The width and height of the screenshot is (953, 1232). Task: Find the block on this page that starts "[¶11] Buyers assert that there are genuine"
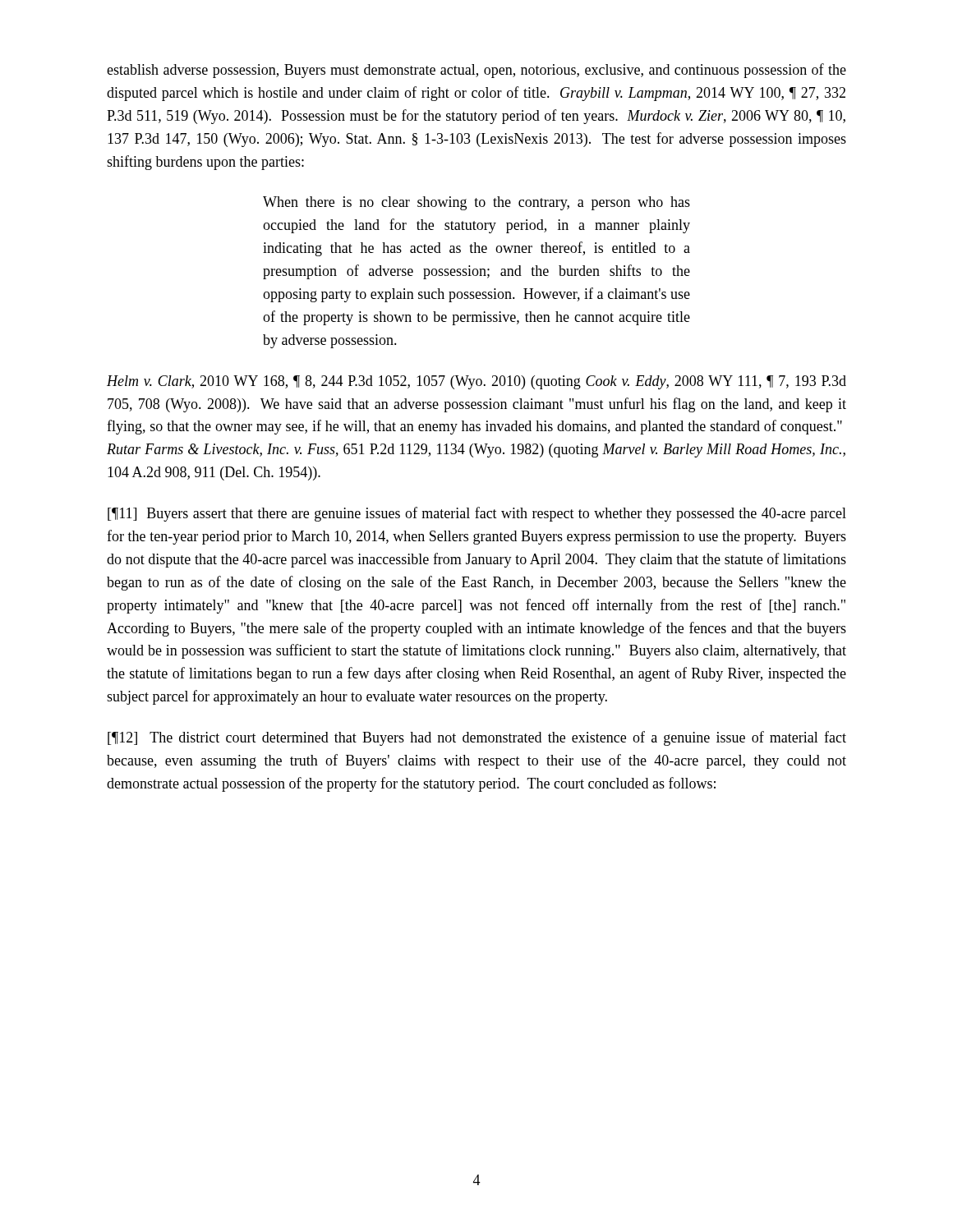click(x=476, y=605)
